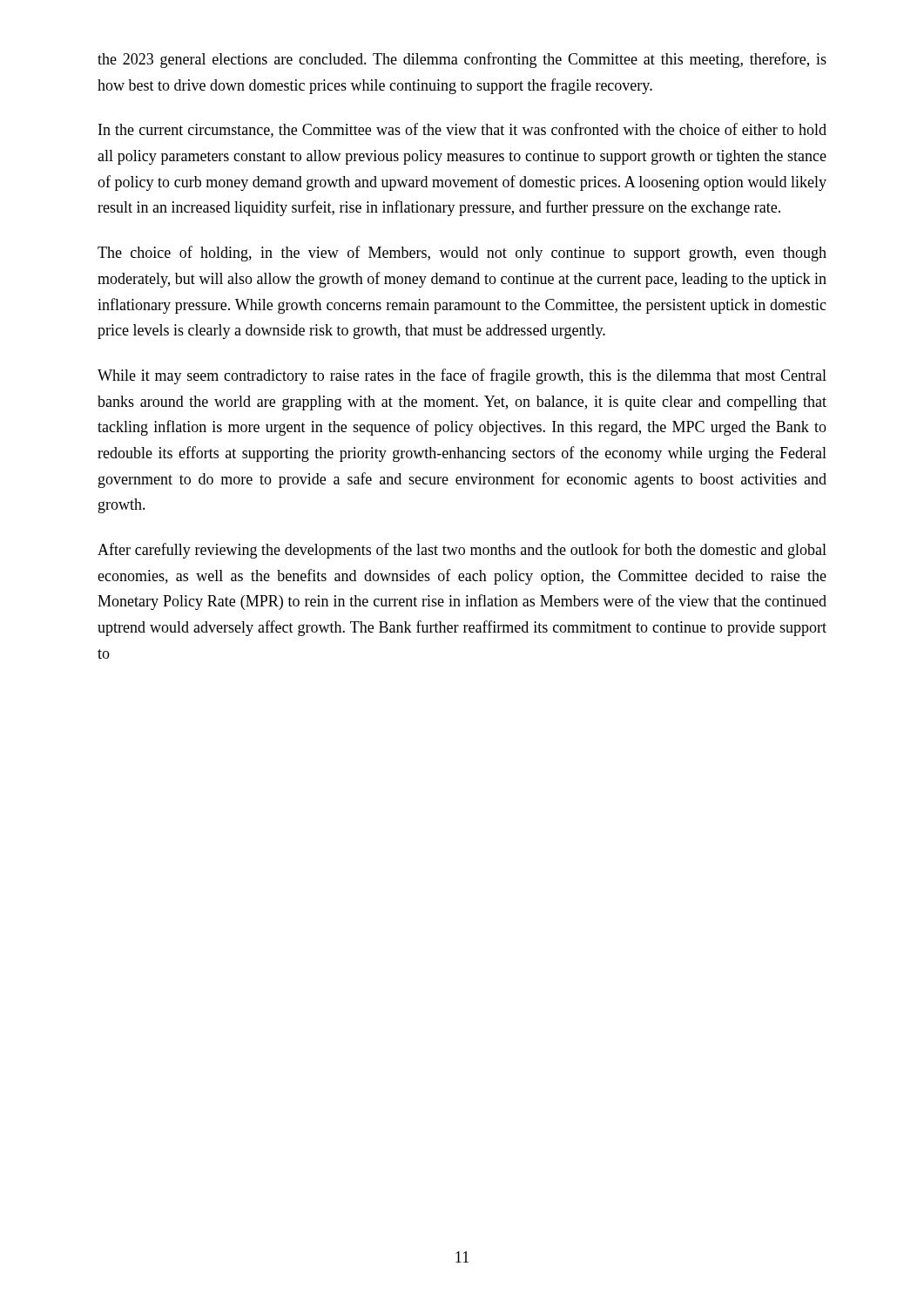The width and height of the screenshot is (924, 1307).
Task: Select the block starting "The choice of holding, in the"
Action: pos(462,292)
